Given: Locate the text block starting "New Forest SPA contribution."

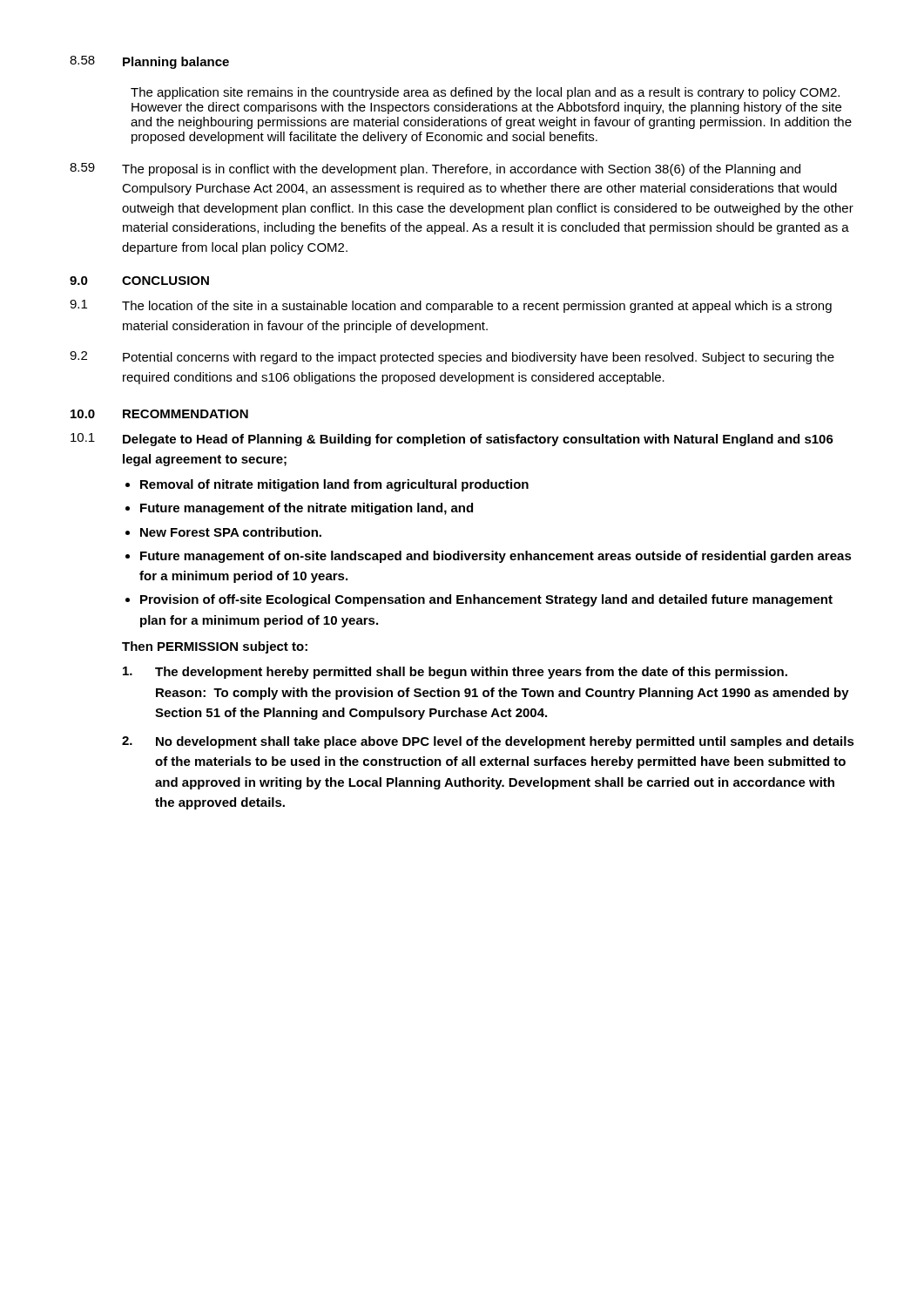Looking at the screenshot, I should [231, 531].
